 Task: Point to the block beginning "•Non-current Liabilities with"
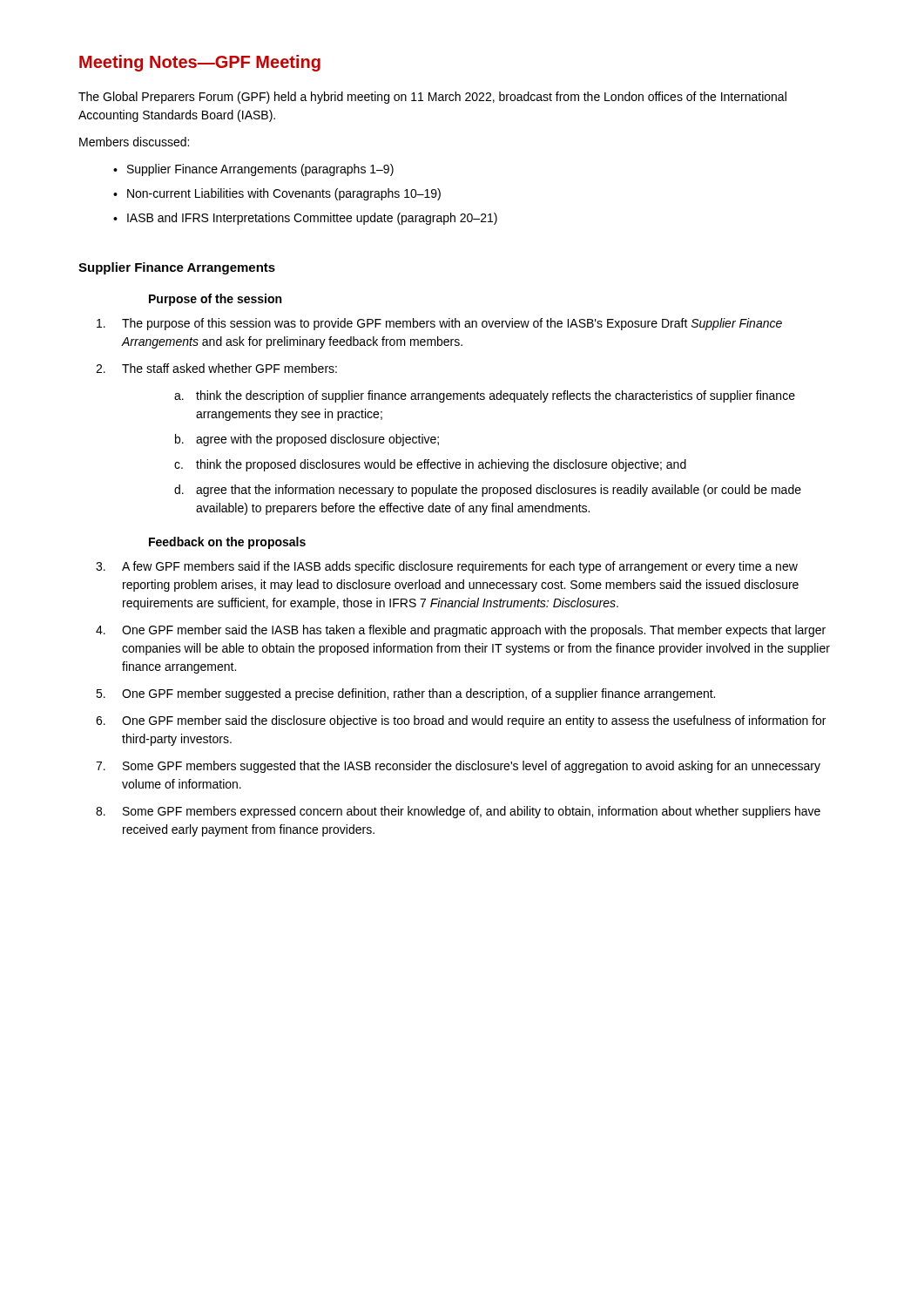(x=277, y=194)
